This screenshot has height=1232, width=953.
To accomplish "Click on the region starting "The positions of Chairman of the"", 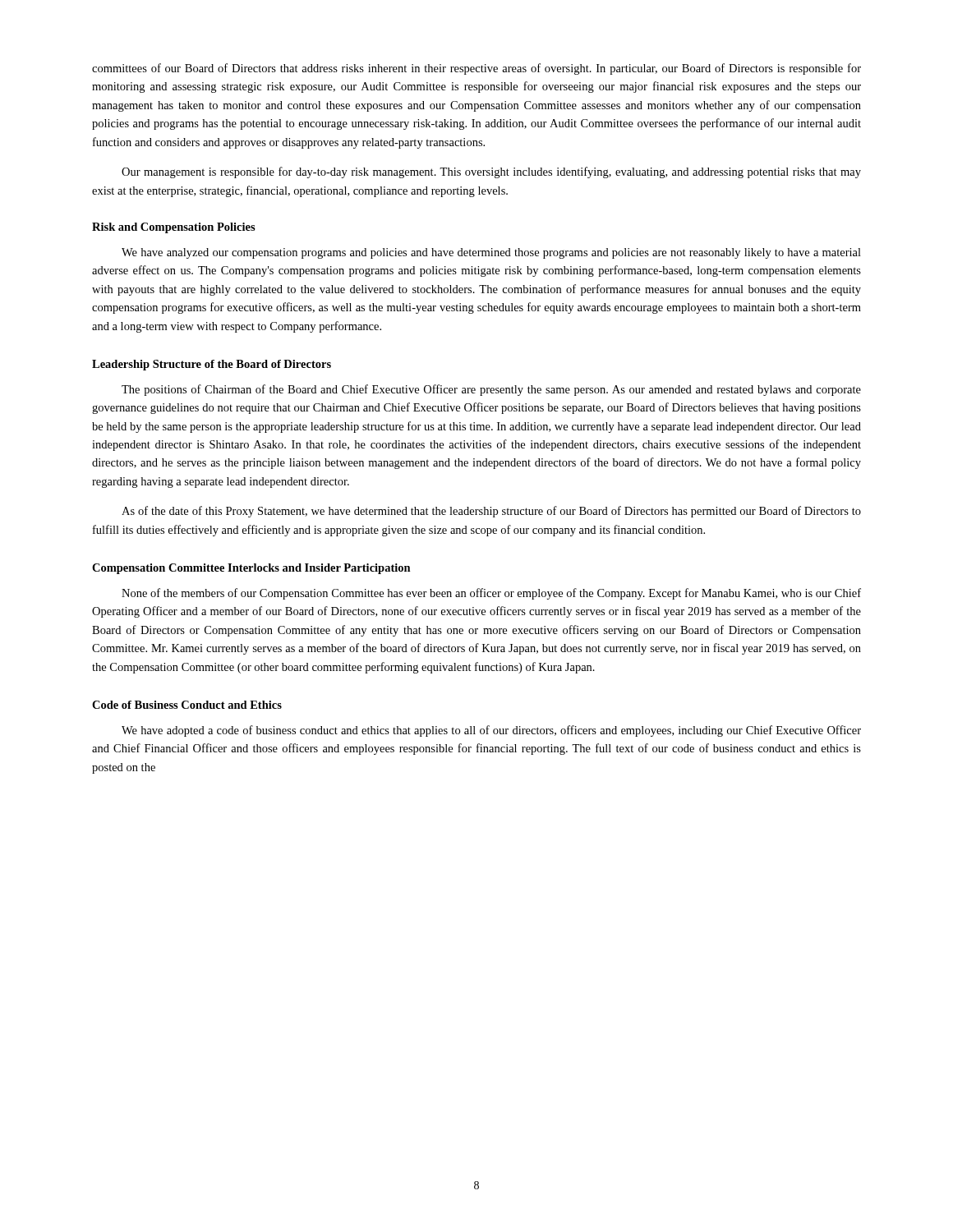I will [x=476, y=435].
